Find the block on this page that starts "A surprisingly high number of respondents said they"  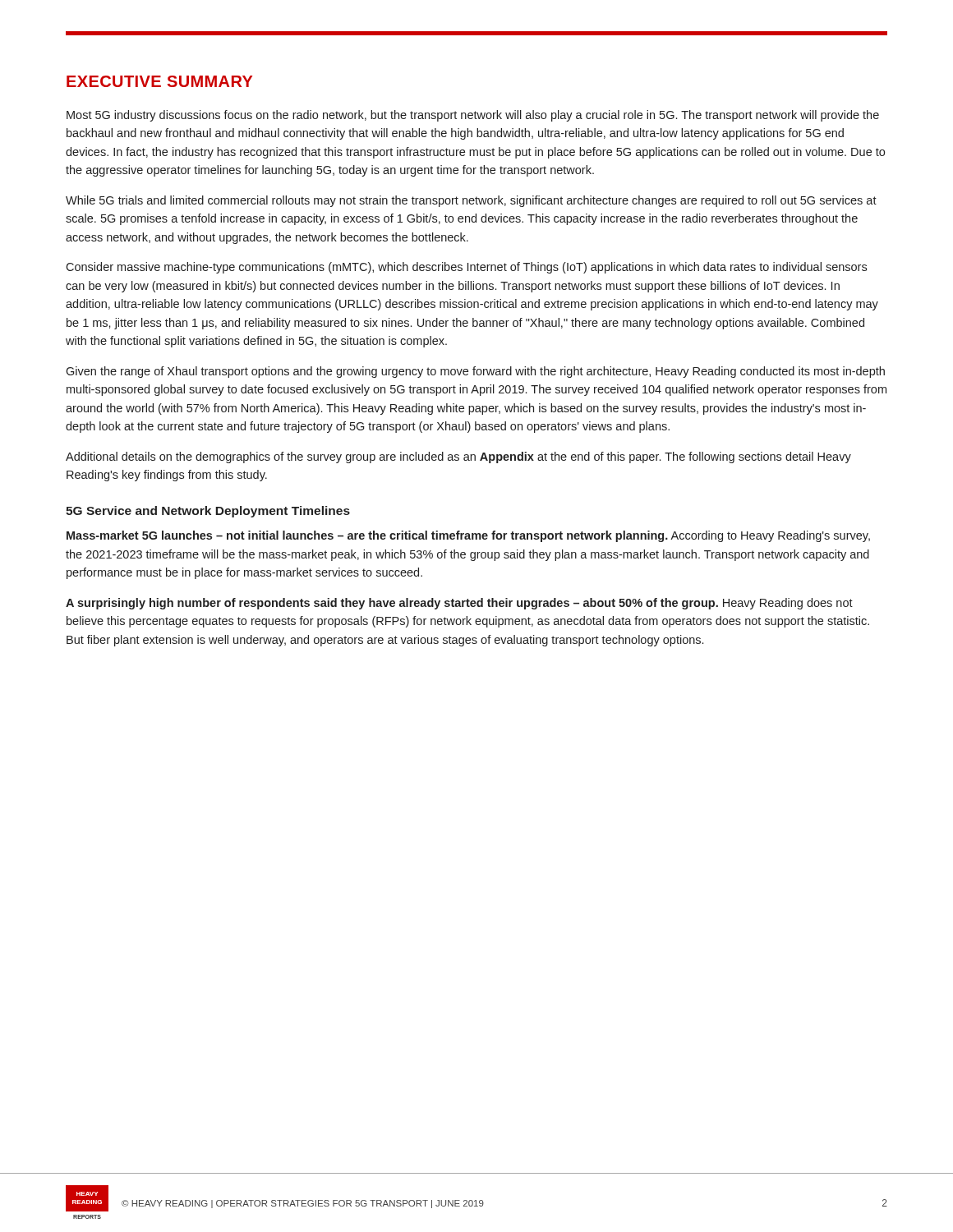pos(468,621)
